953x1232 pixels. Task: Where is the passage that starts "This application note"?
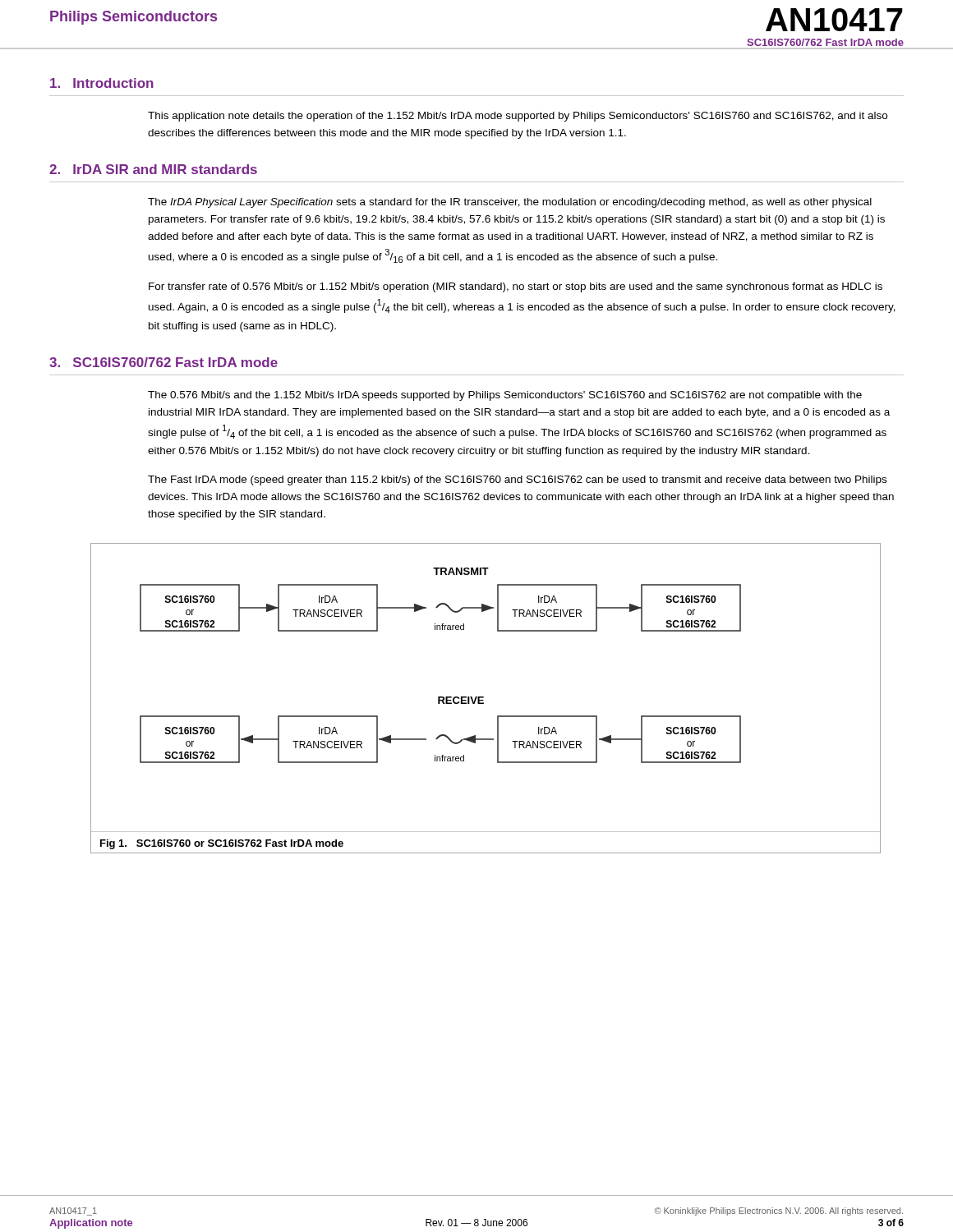pos(518,124)
